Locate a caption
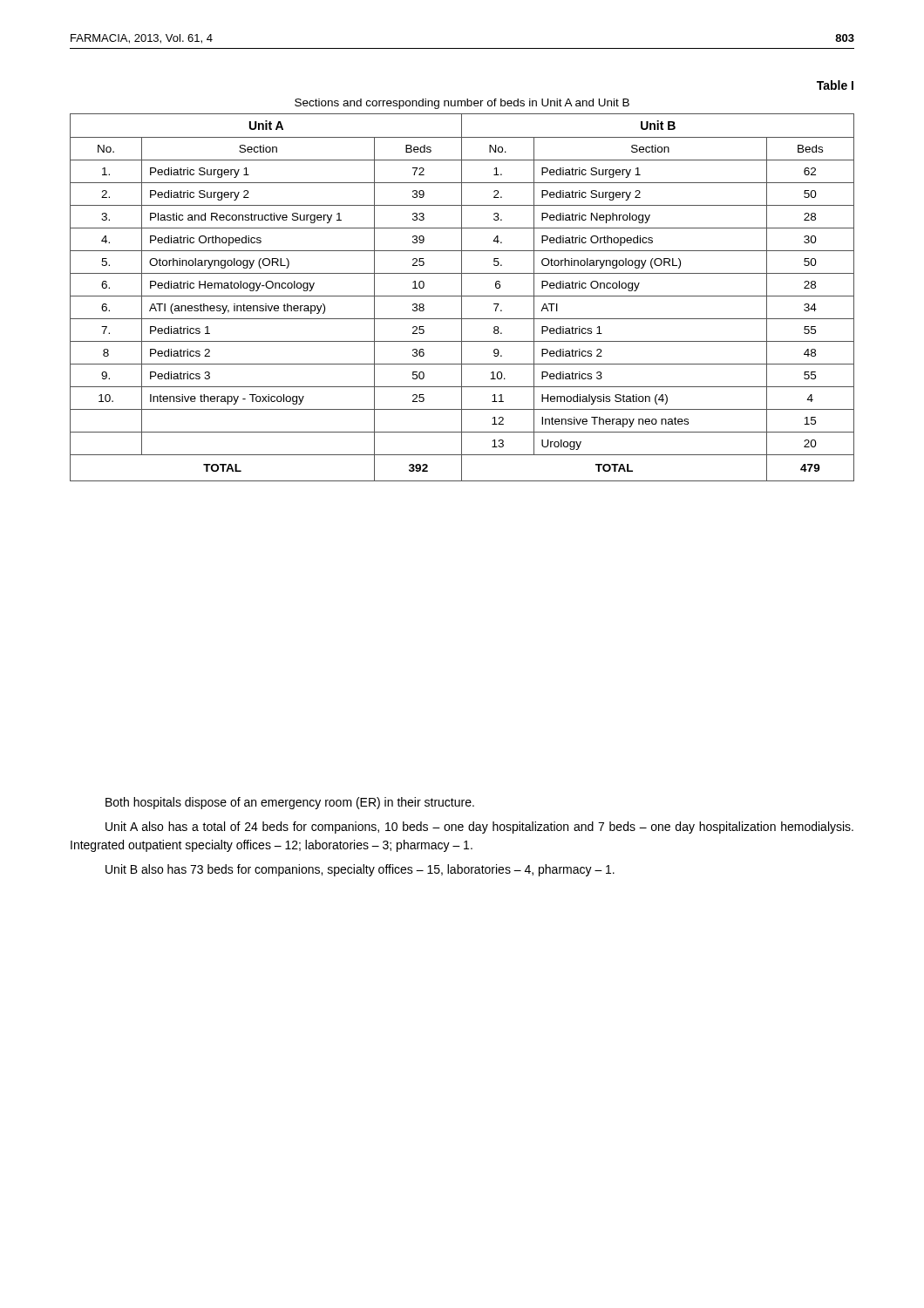The image size is (924, 1308). [x=462, y=102]
